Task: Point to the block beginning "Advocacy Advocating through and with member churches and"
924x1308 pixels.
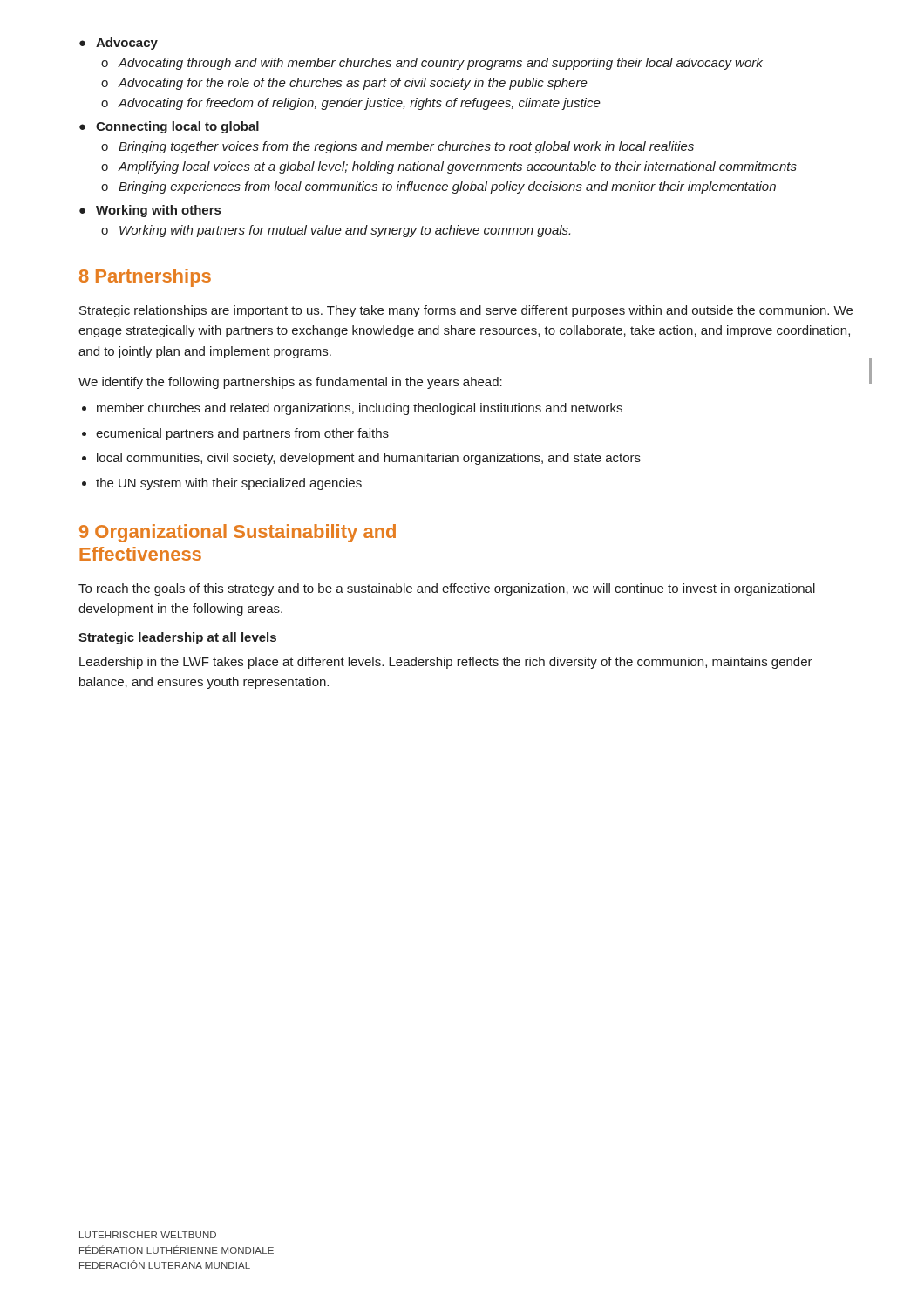Action: (x=475, y=72)
